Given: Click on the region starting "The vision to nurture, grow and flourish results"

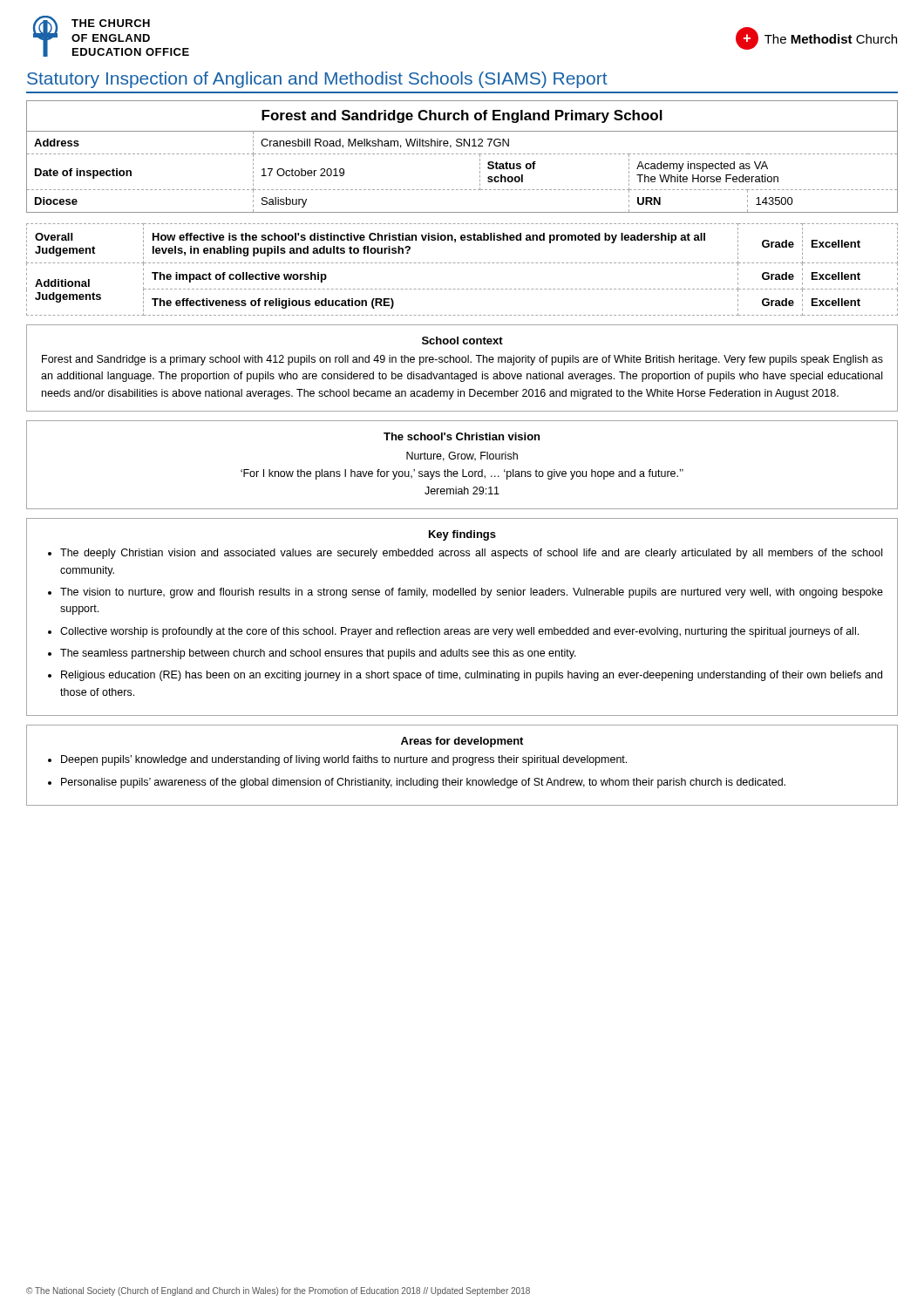Looking at the screenshot, I should [x=472, y=600].
